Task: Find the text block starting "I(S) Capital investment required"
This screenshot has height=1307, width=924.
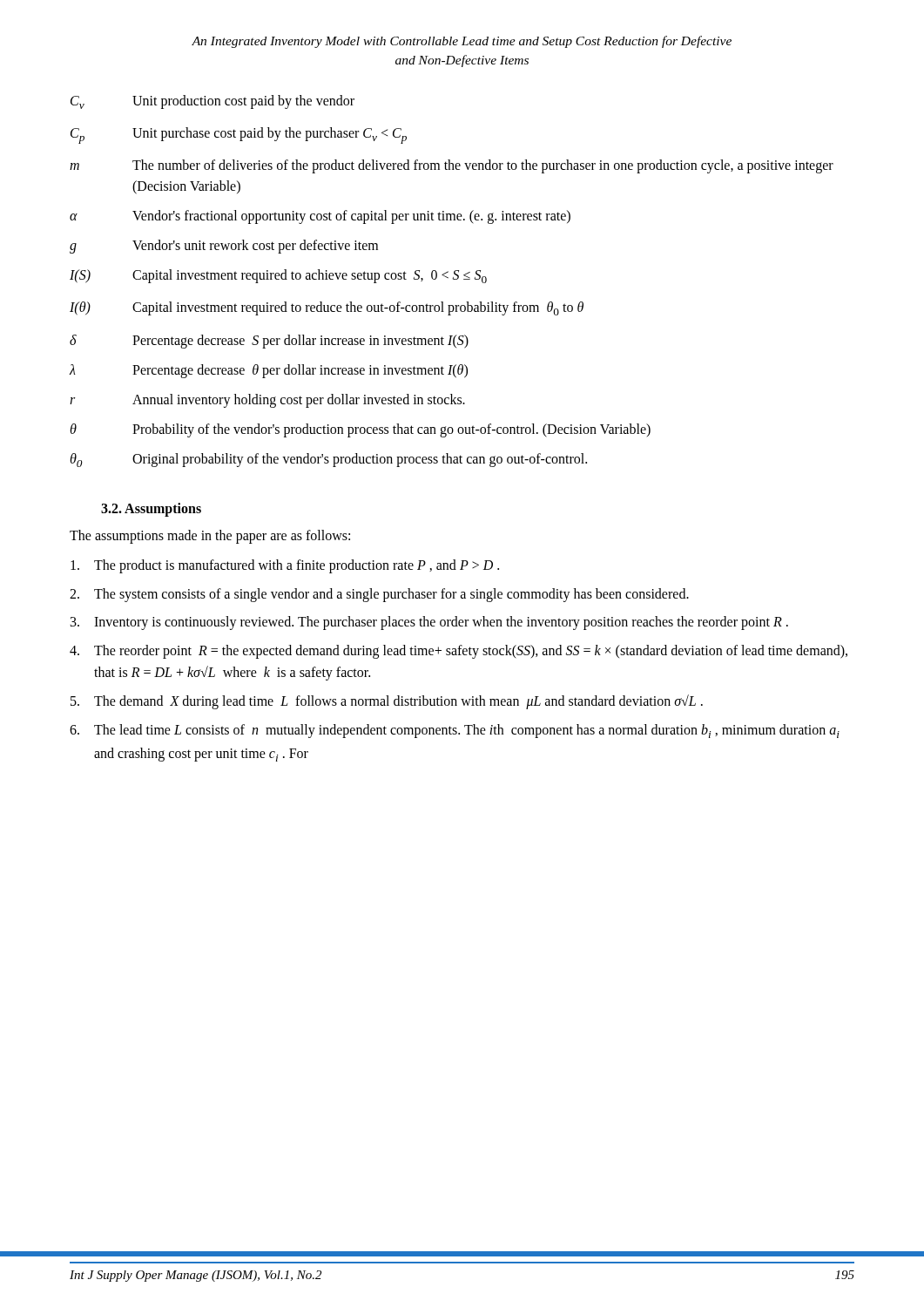Action: (x=462, y=277)
